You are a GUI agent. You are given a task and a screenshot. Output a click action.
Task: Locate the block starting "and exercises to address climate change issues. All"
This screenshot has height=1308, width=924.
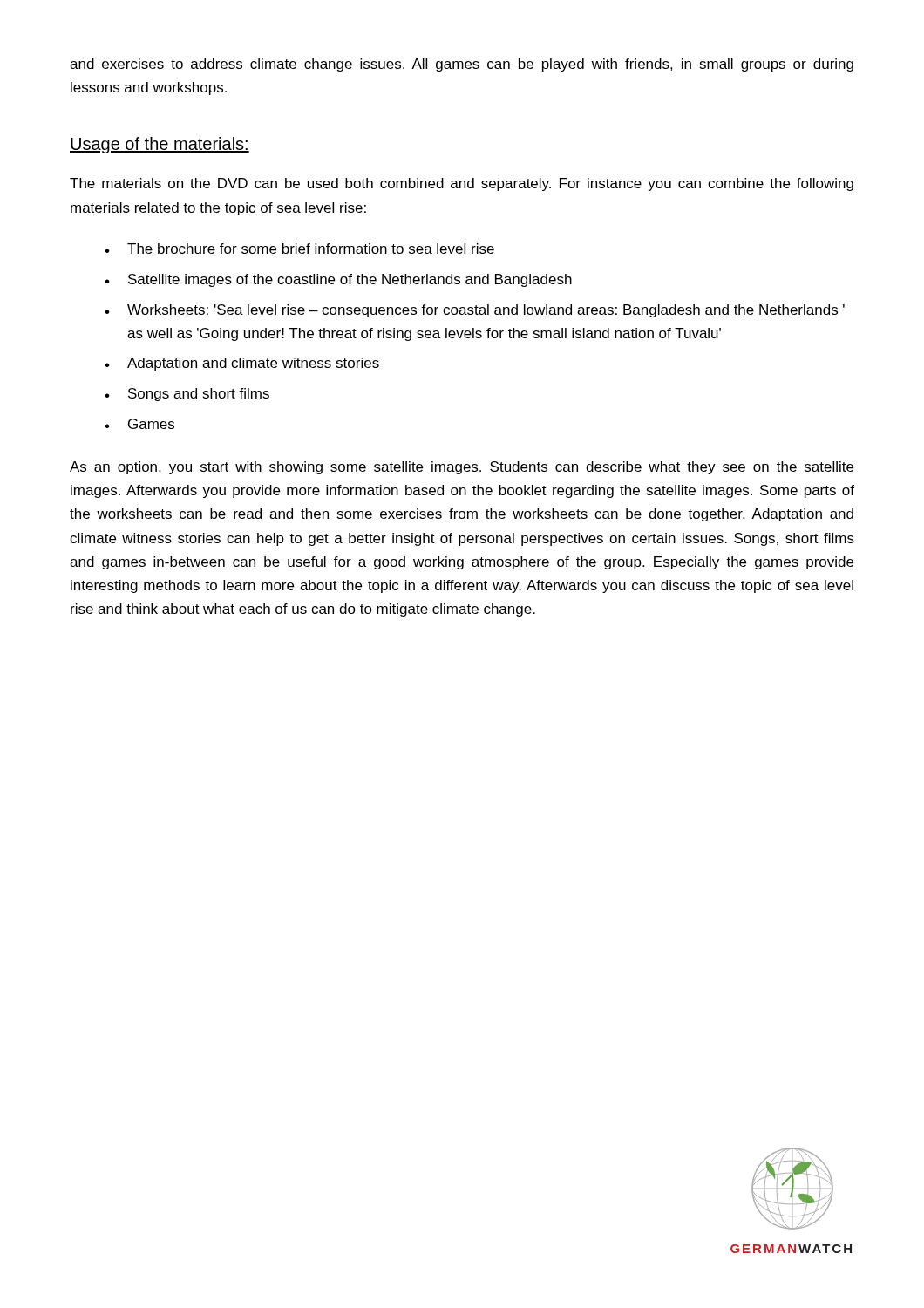point(462,76)
